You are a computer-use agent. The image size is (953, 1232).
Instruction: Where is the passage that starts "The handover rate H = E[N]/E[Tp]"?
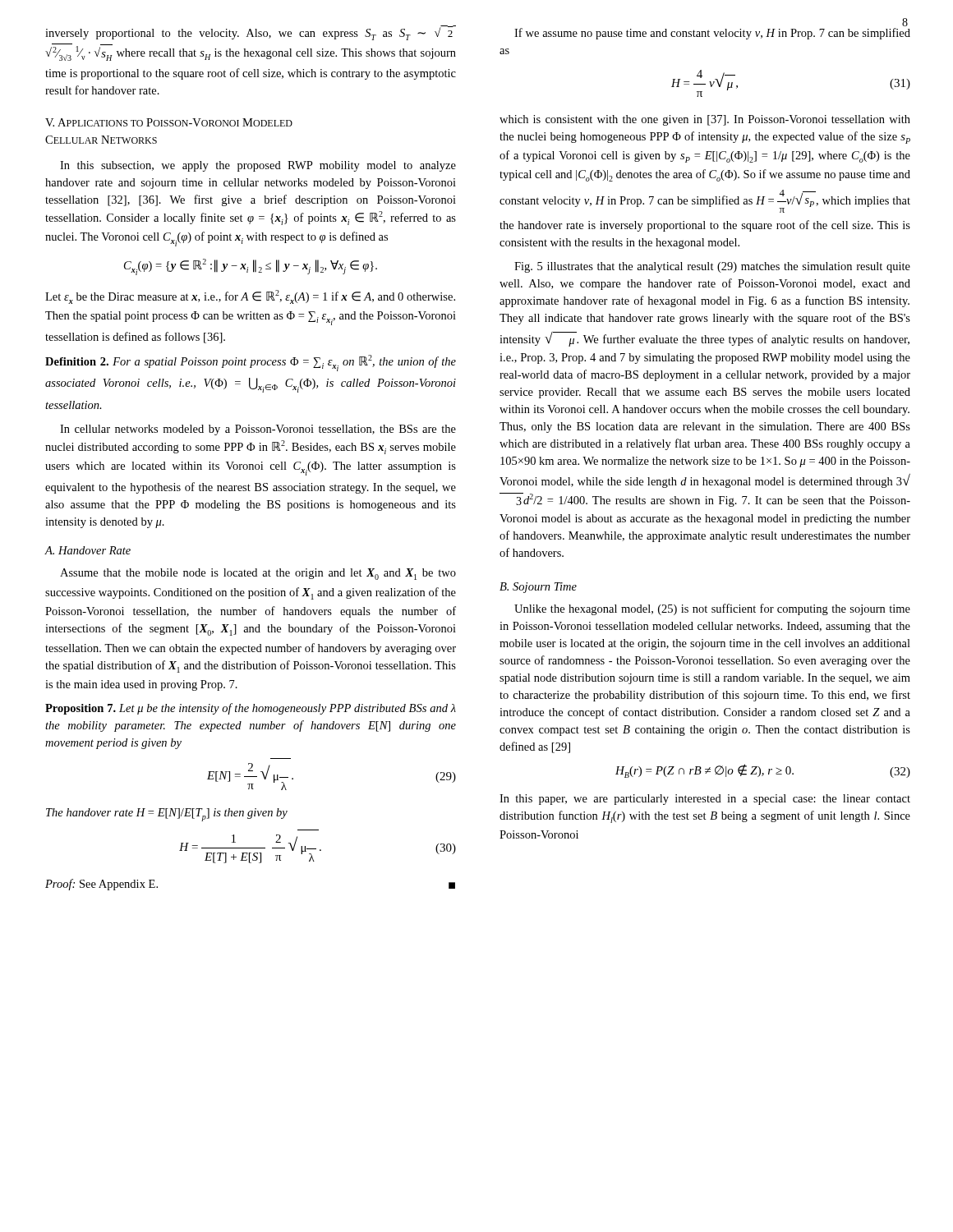pos(251,813)
